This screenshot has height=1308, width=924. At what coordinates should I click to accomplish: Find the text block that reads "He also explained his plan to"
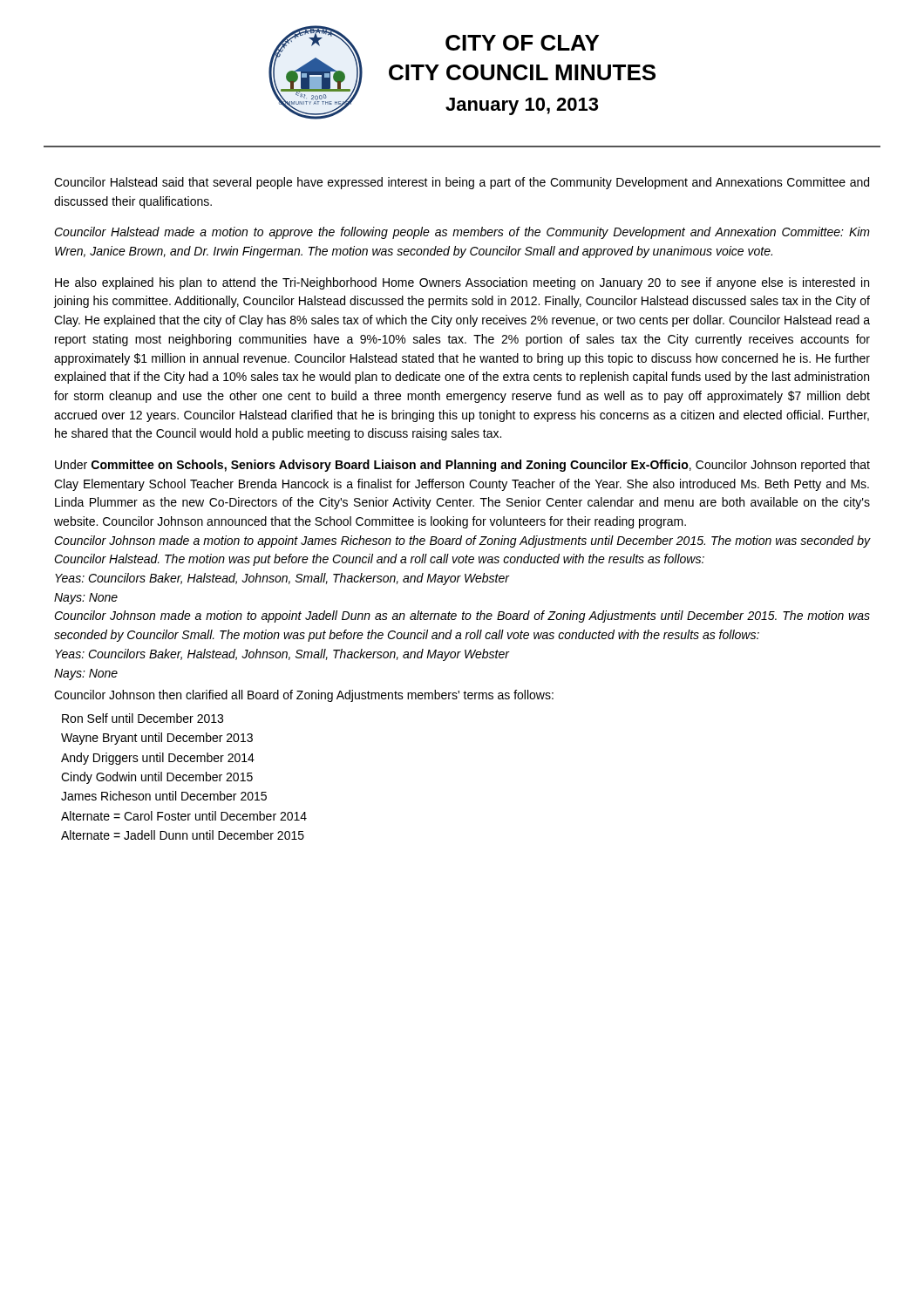coord(462,358)
